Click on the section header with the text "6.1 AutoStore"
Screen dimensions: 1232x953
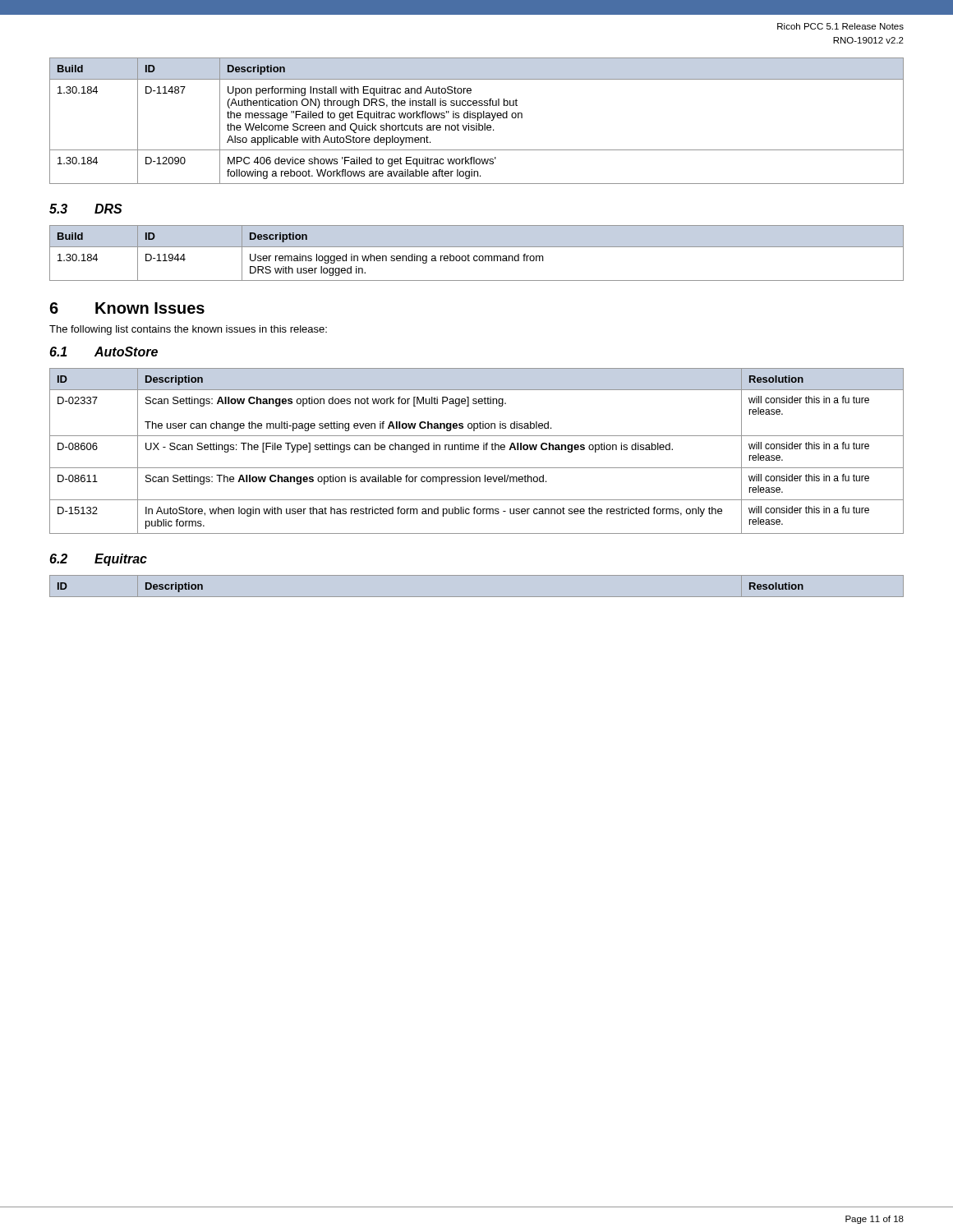tap(104, 352)
